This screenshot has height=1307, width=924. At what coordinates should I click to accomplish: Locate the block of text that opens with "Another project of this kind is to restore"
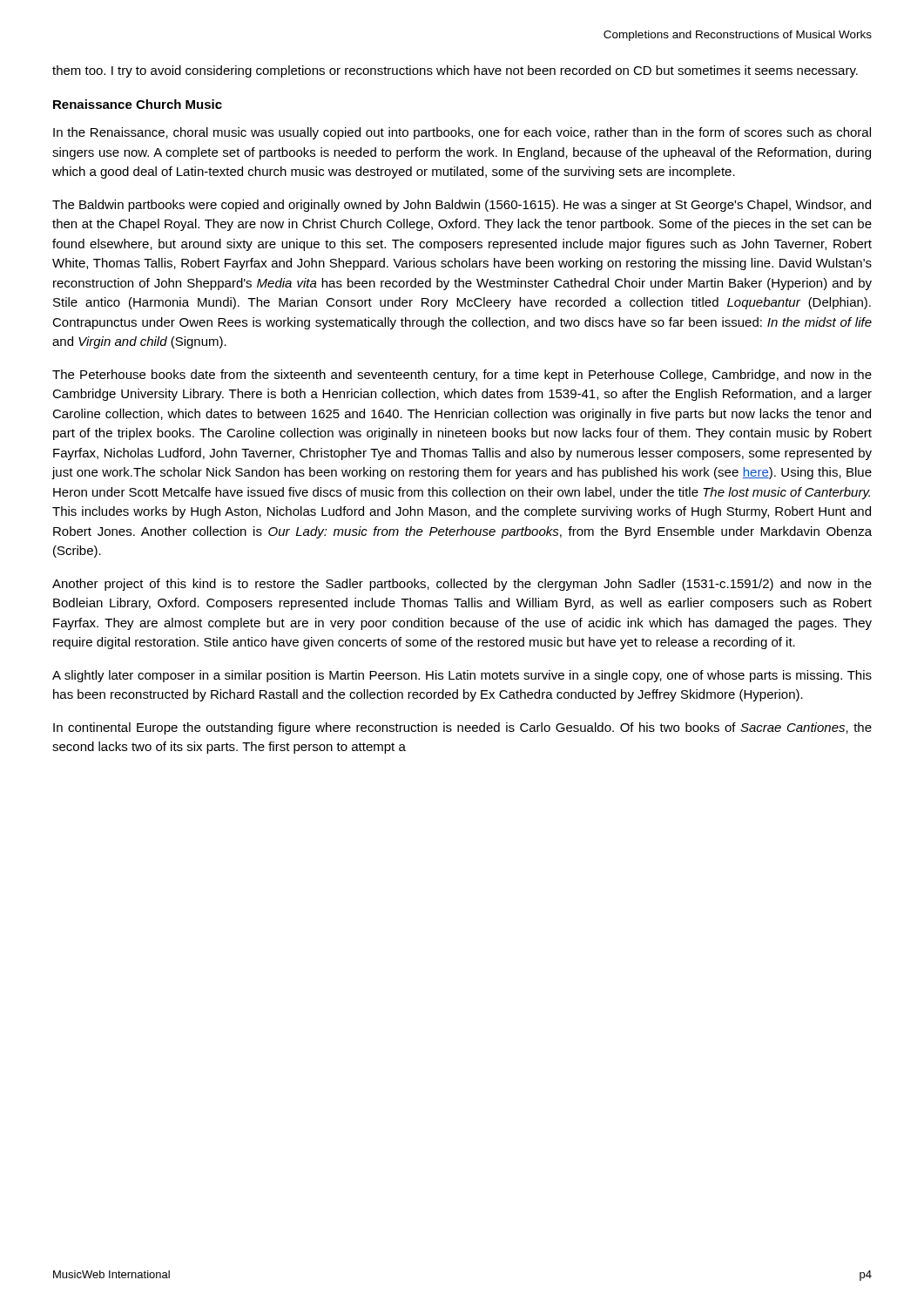[x=462, y=613]
